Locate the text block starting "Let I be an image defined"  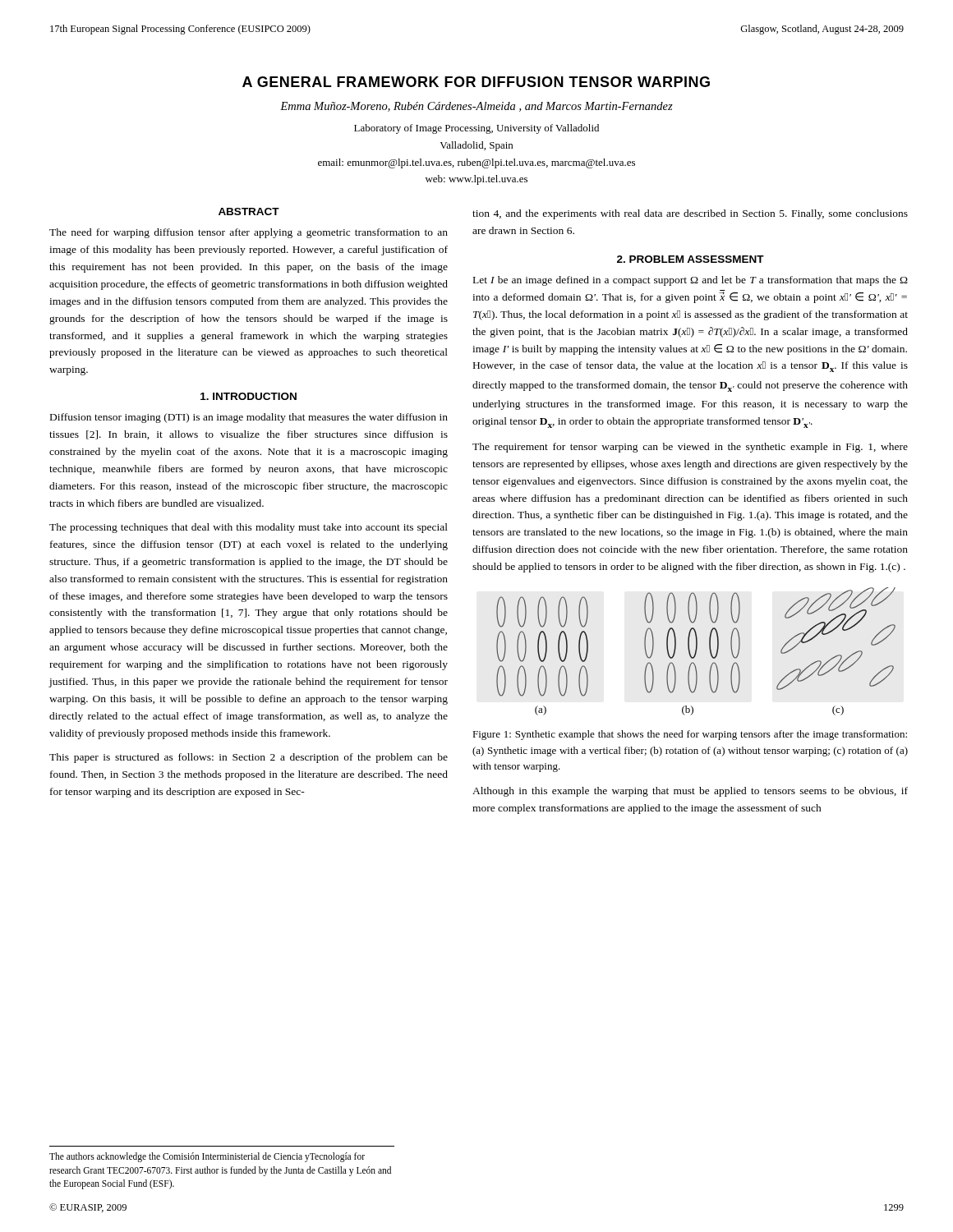pyautogui.click(x=690, y=351)
